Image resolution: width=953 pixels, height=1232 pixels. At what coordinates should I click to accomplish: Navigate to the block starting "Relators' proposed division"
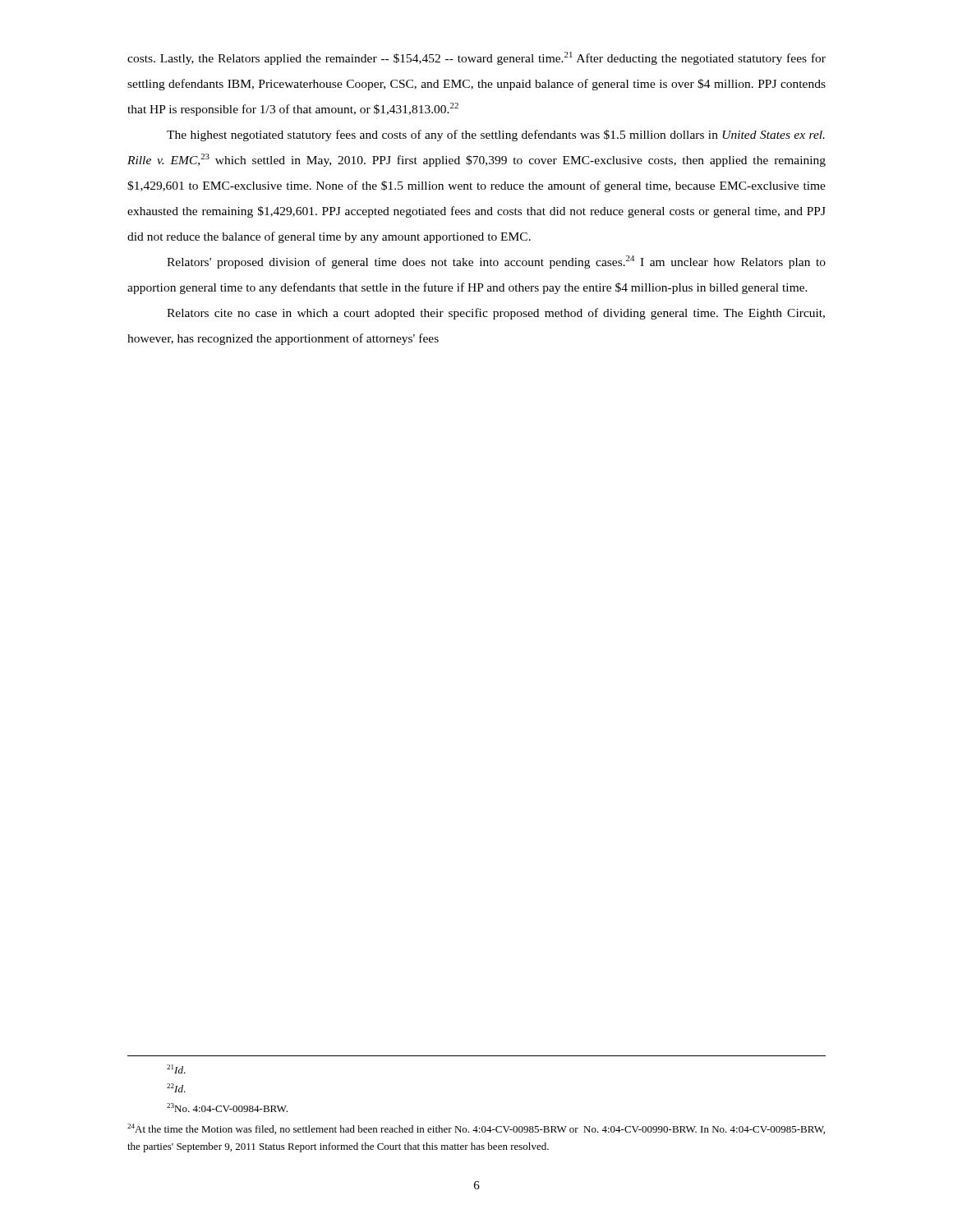[x=476, y=273]
